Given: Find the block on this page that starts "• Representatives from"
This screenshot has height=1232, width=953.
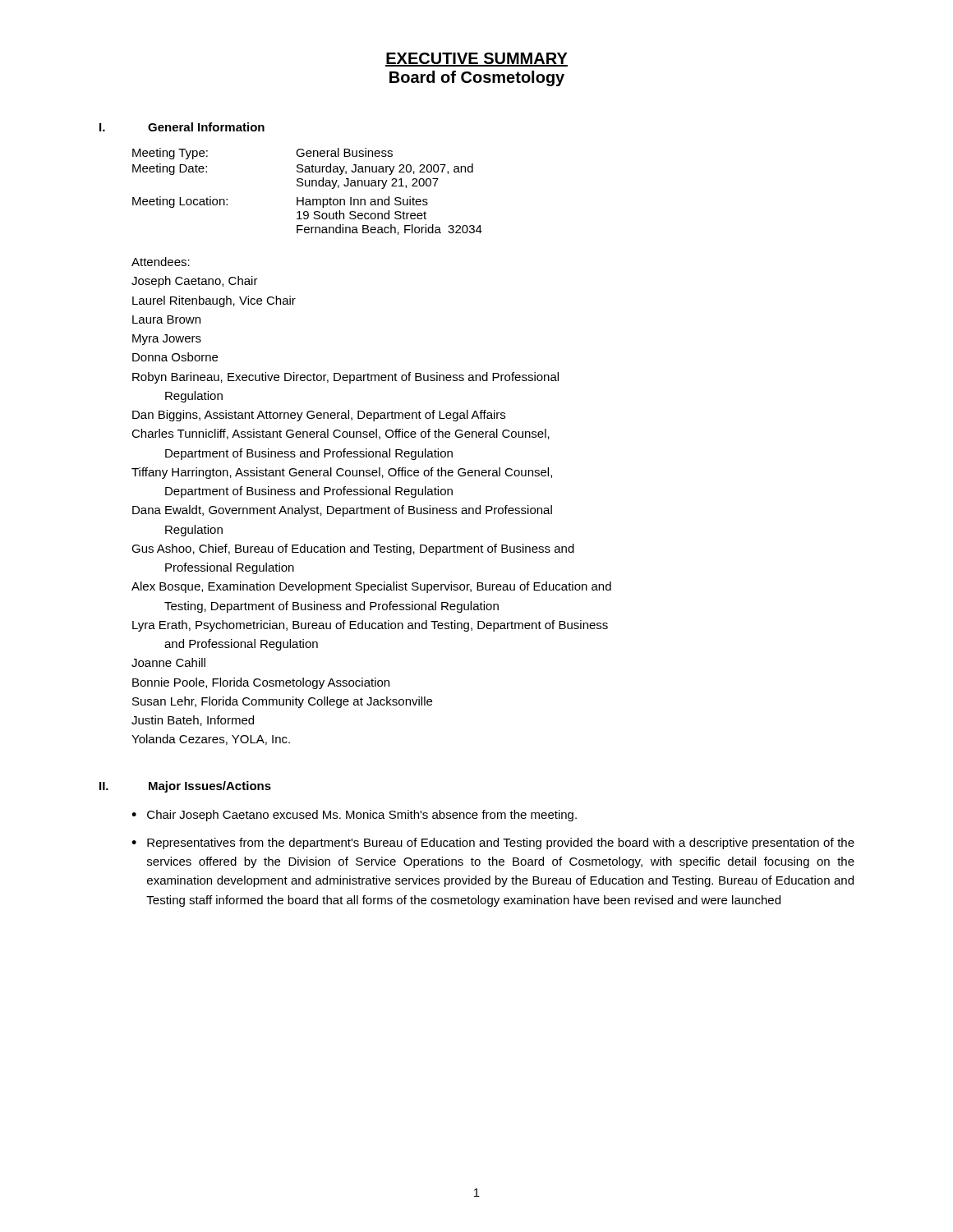Looking at the screenshot, I should point(493,871).
